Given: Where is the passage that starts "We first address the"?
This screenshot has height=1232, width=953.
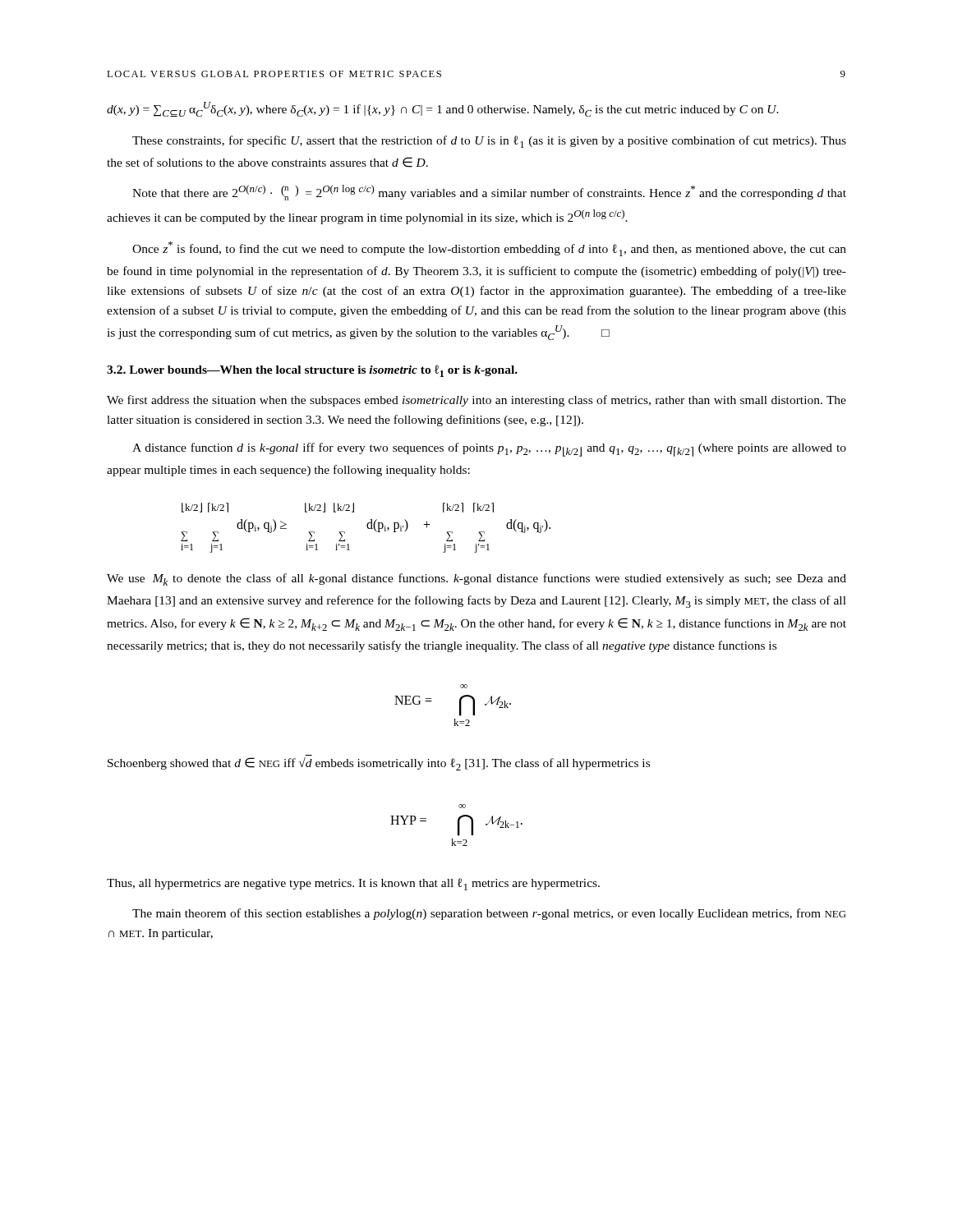Looking at the screenshot, I should (476, 410).
